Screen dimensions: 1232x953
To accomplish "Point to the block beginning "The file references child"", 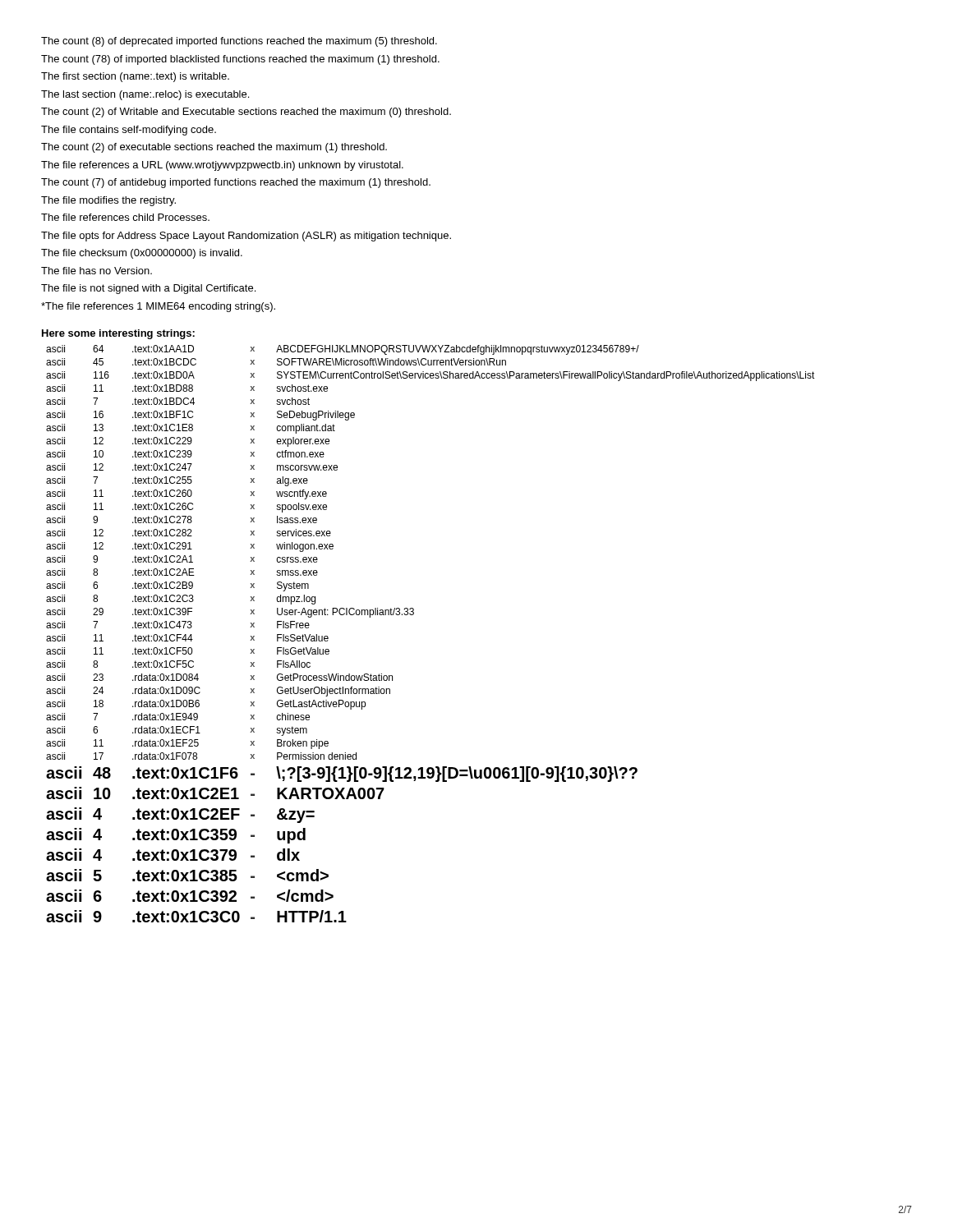I will click(126, 217).
